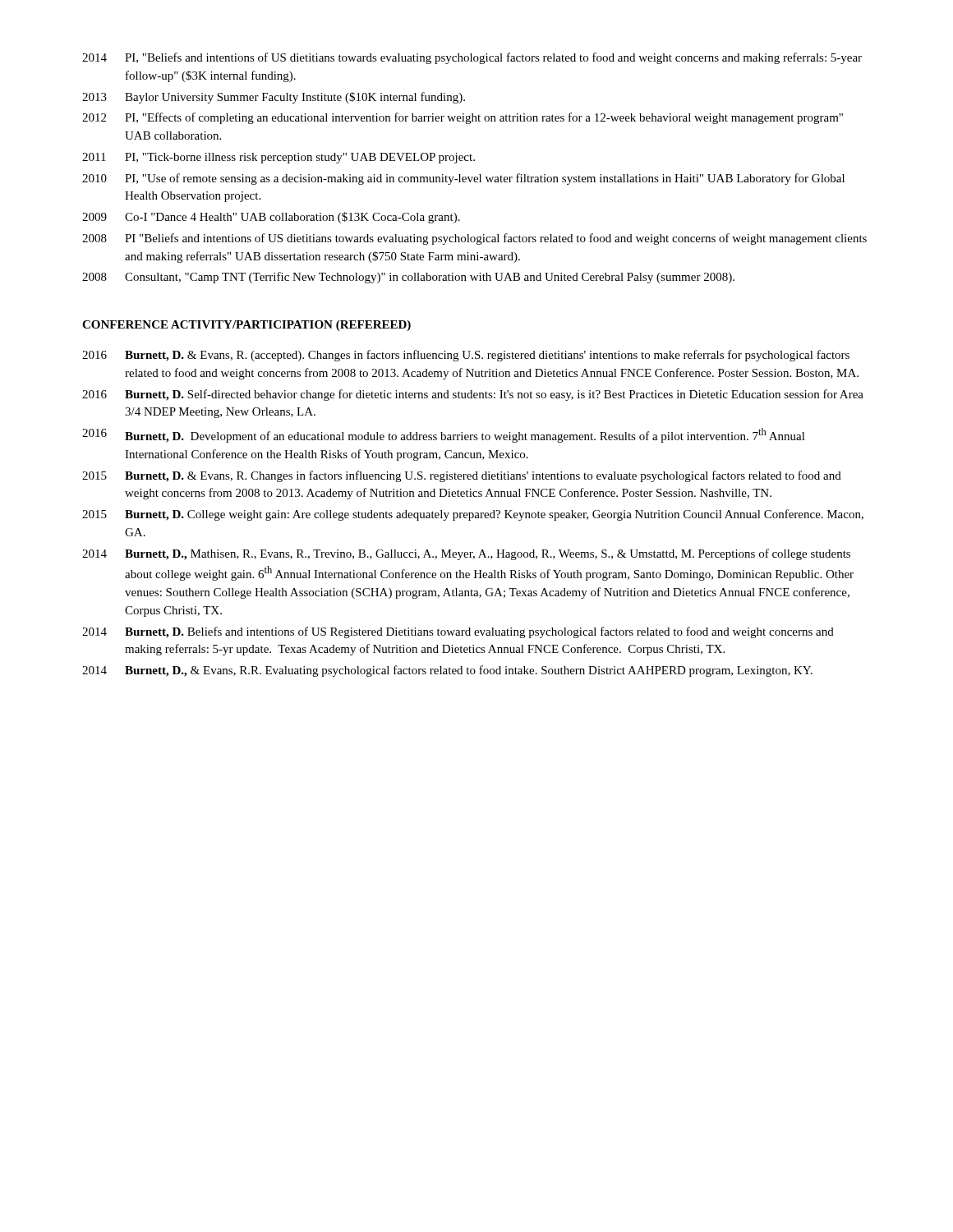Find the region starting "2015 Burnett, D. College weight gain:"
Image resolution: width=953 pixels, height=1232 pixels.
pyautogui.click(x=476, y=524)
